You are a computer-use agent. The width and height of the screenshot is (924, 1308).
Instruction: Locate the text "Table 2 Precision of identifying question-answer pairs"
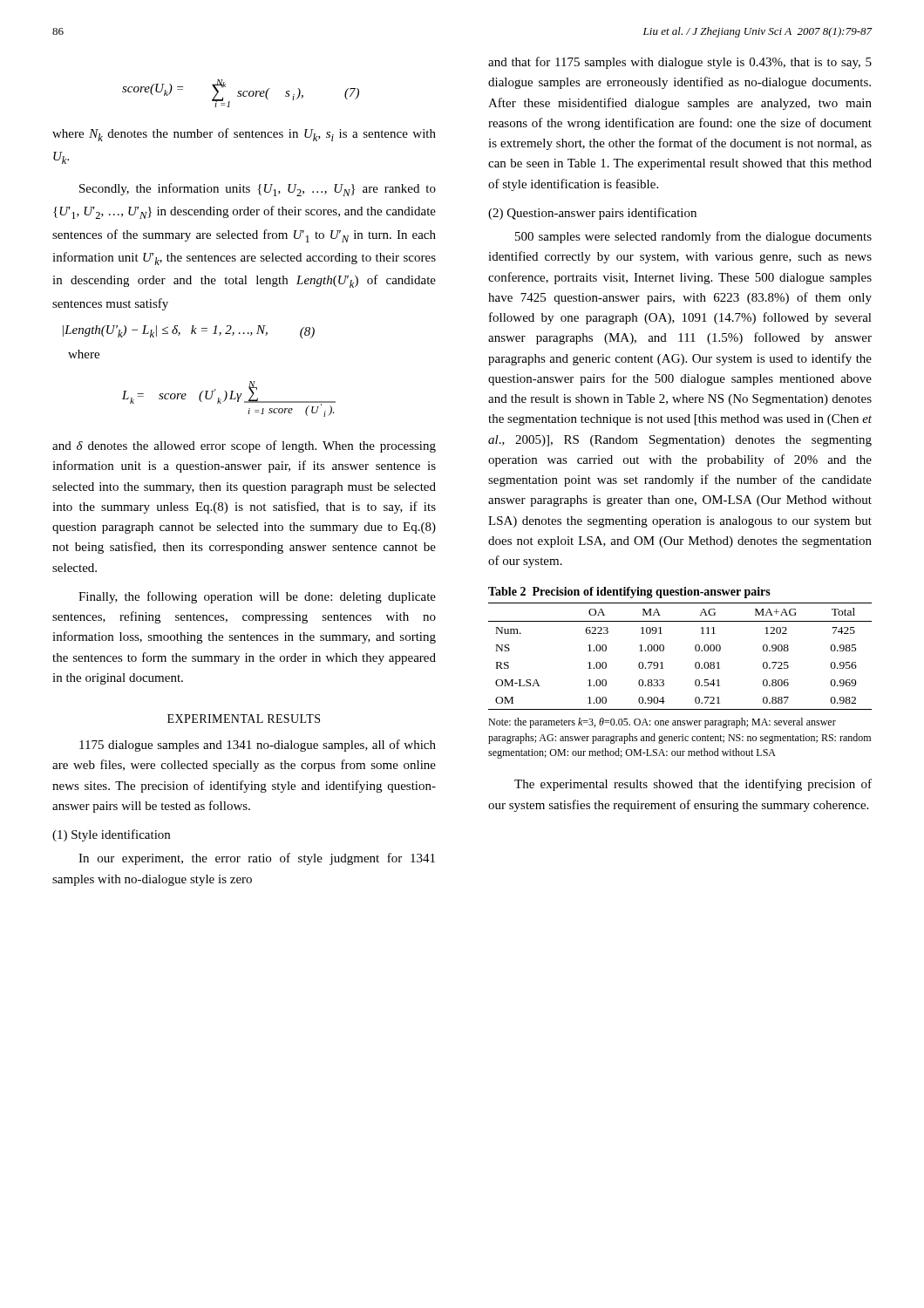pyautogui.click(x=629, y=592)
